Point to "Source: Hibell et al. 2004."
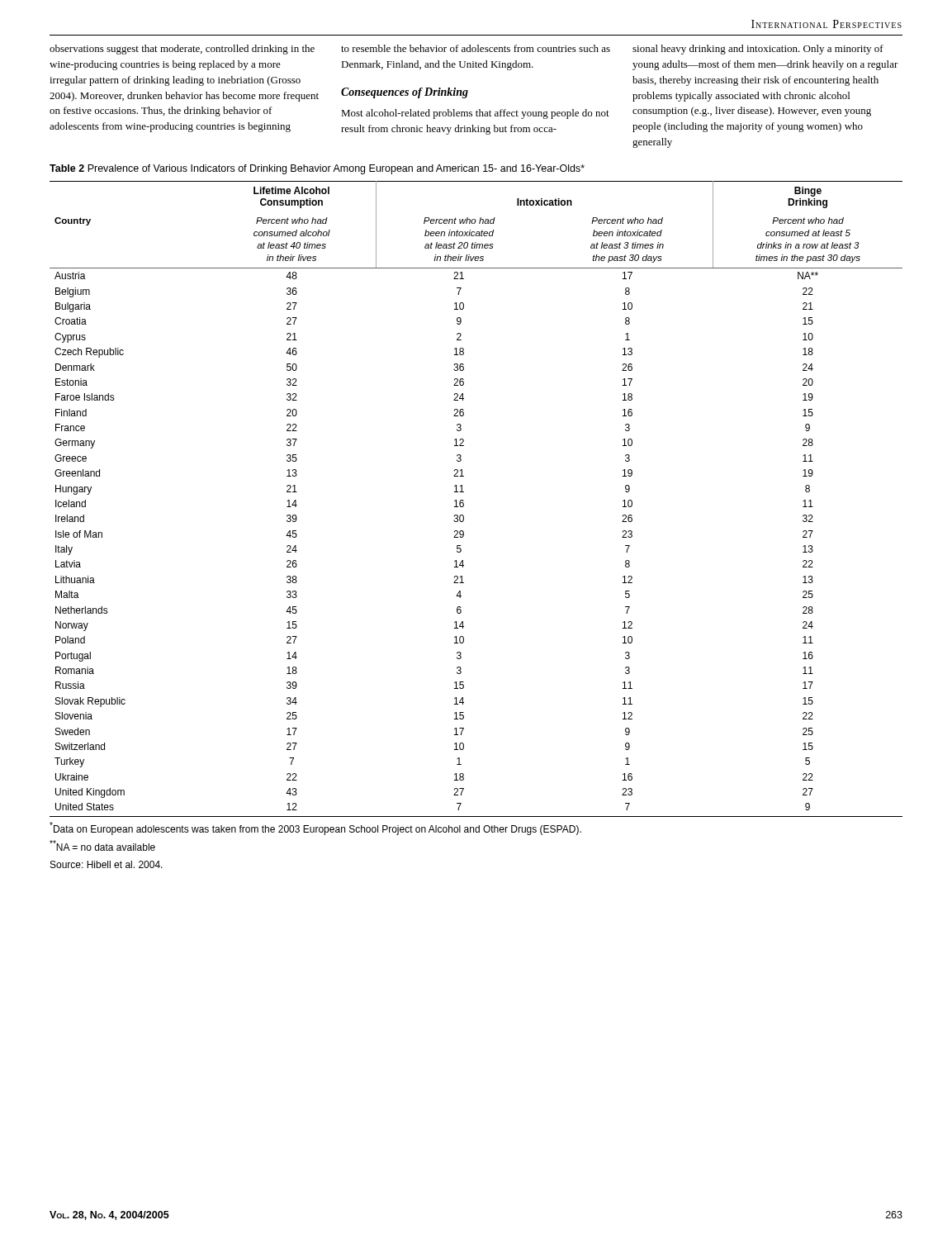This screenshot has width=952, height=1239. coord(107,864)
